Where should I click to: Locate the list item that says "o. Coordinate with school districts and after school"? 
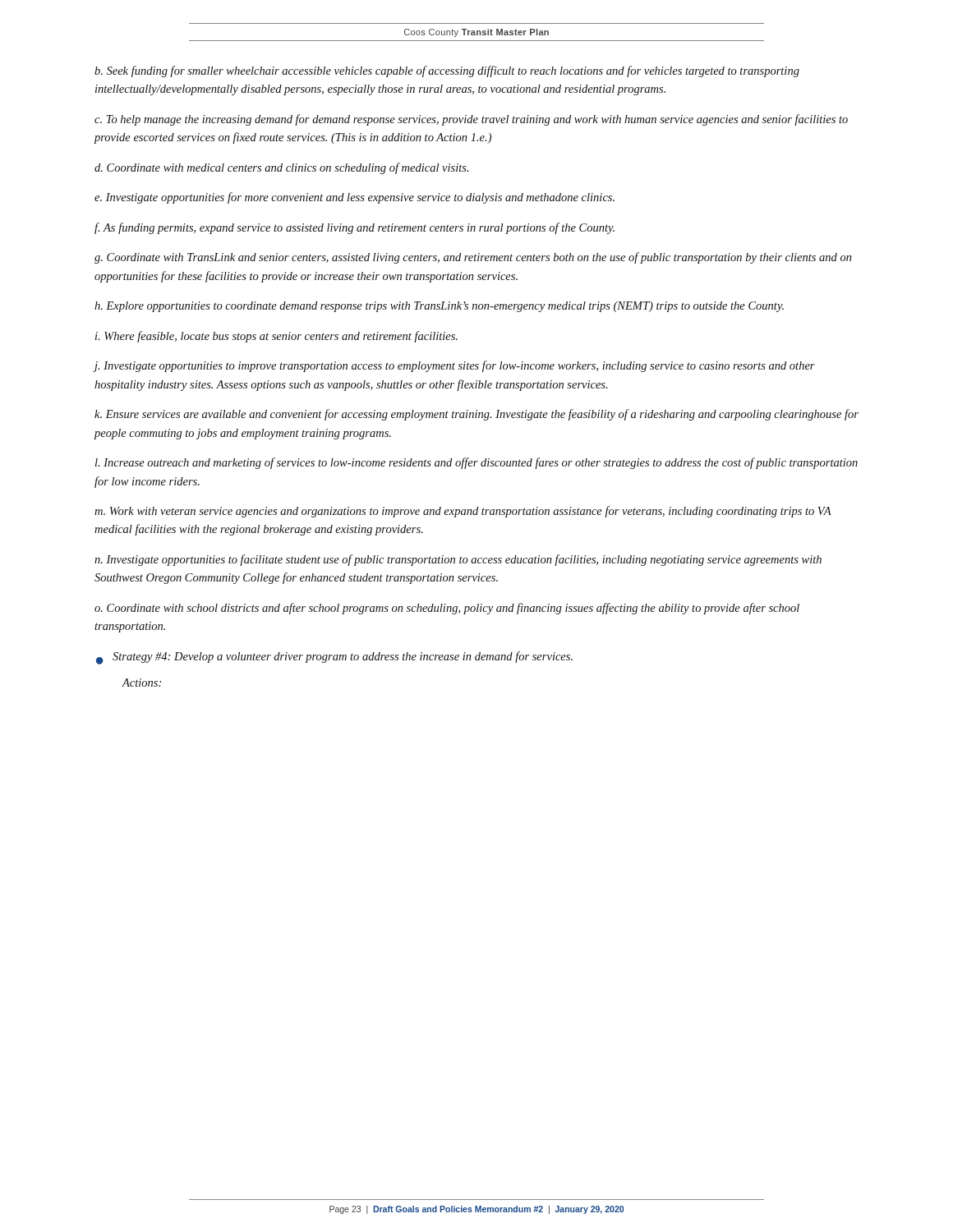(476, 617)
